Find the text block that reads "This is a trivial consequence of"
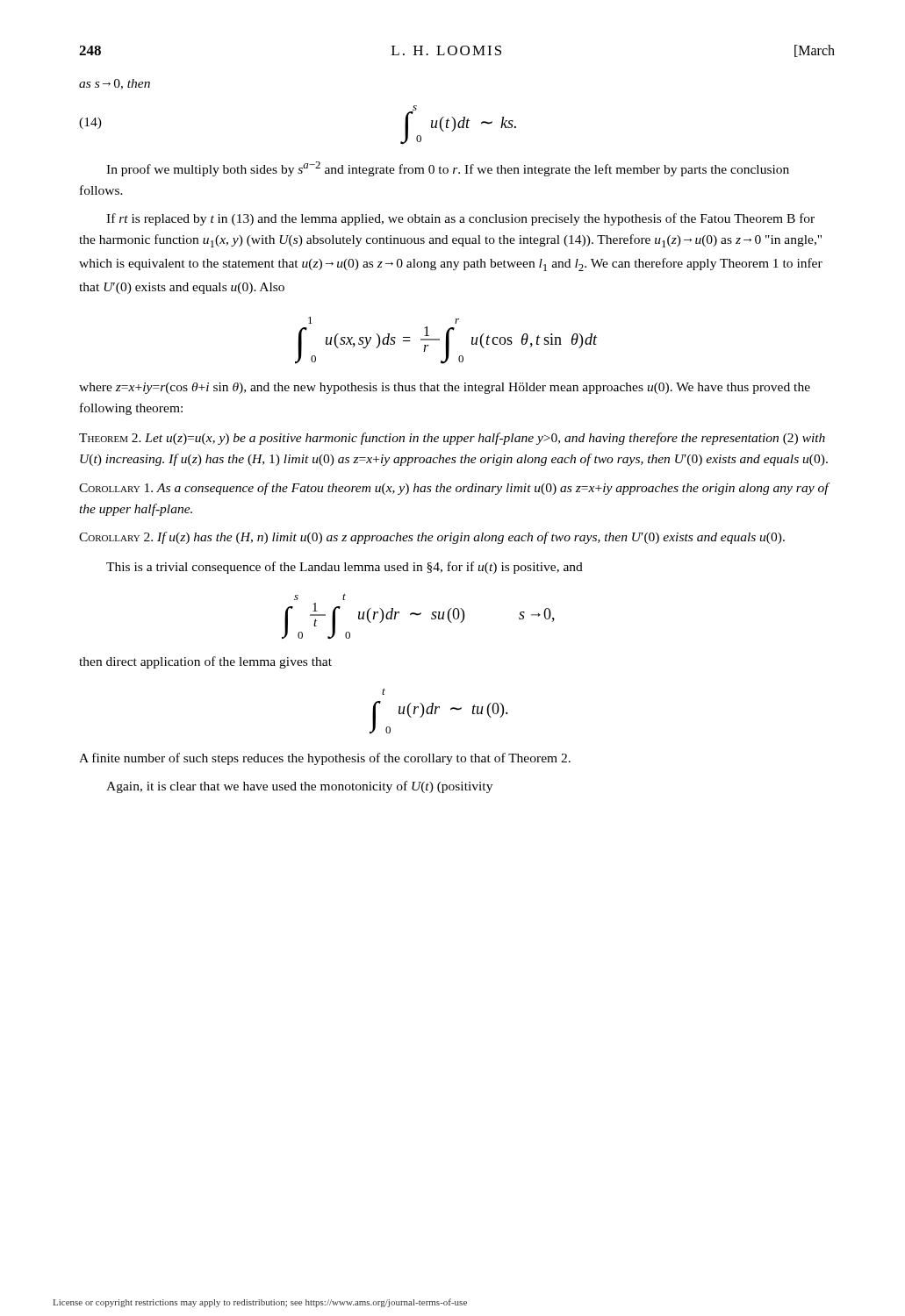Image resolution: width=905 pixels, height=1316 pixels. coord(344,566)
